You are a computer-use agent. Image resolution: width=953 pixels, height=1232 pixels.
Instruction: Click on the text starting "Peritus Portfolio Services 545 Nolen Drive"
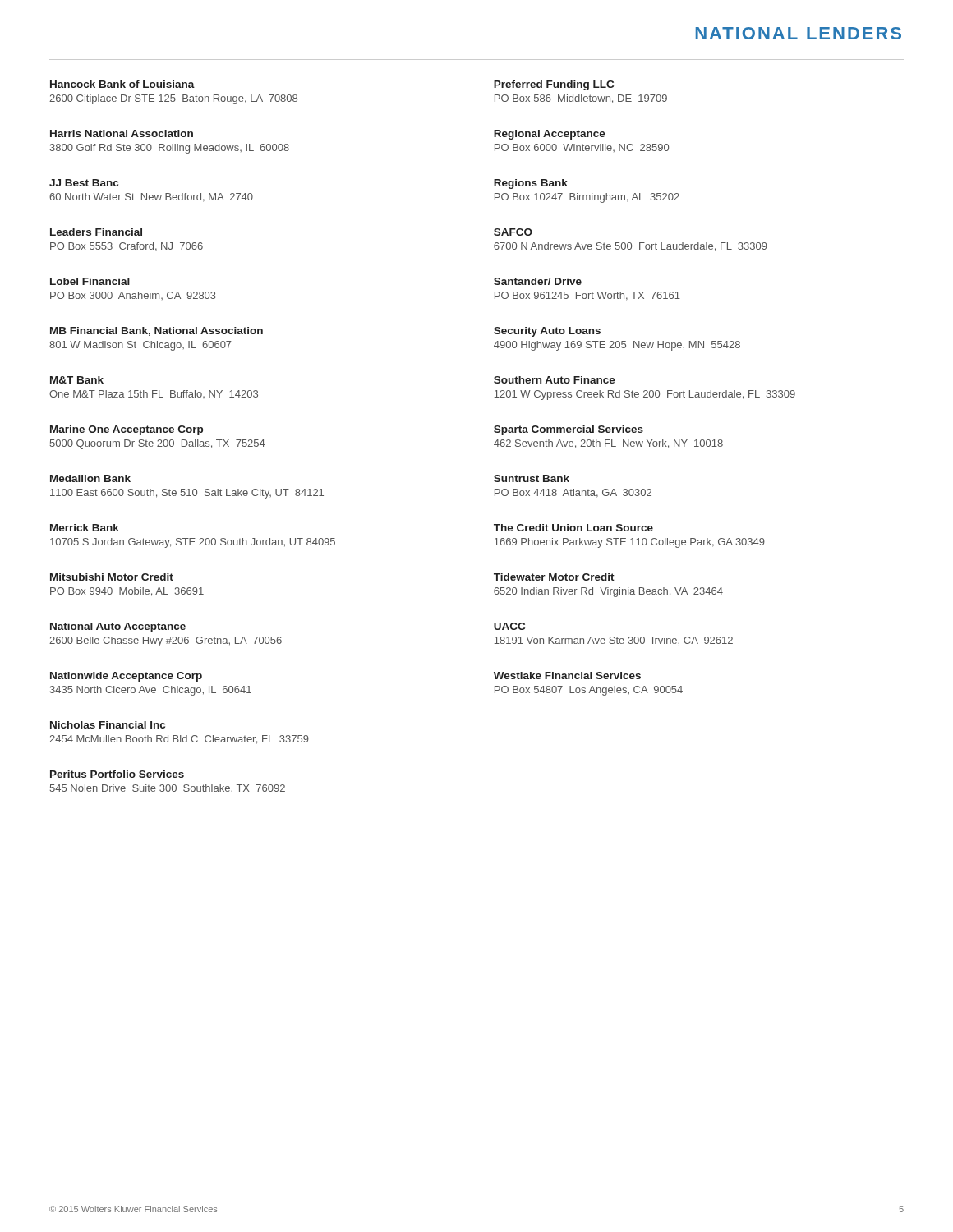[x=254, y=781]
